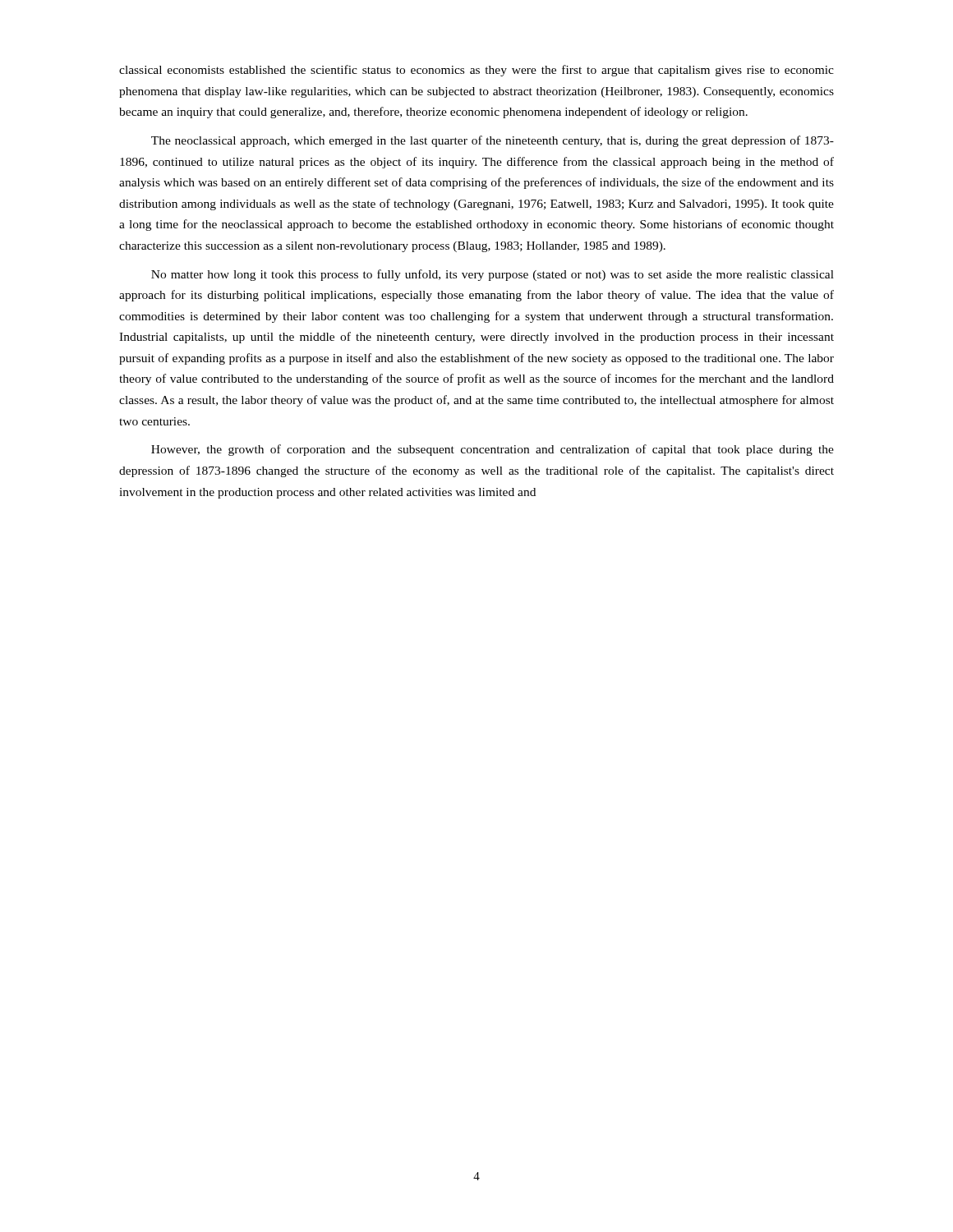Viewport: 953px width, 1232px height.
Task: Find the passage starting "However, the growth of corporation"
Action: [x=476, y=470]
